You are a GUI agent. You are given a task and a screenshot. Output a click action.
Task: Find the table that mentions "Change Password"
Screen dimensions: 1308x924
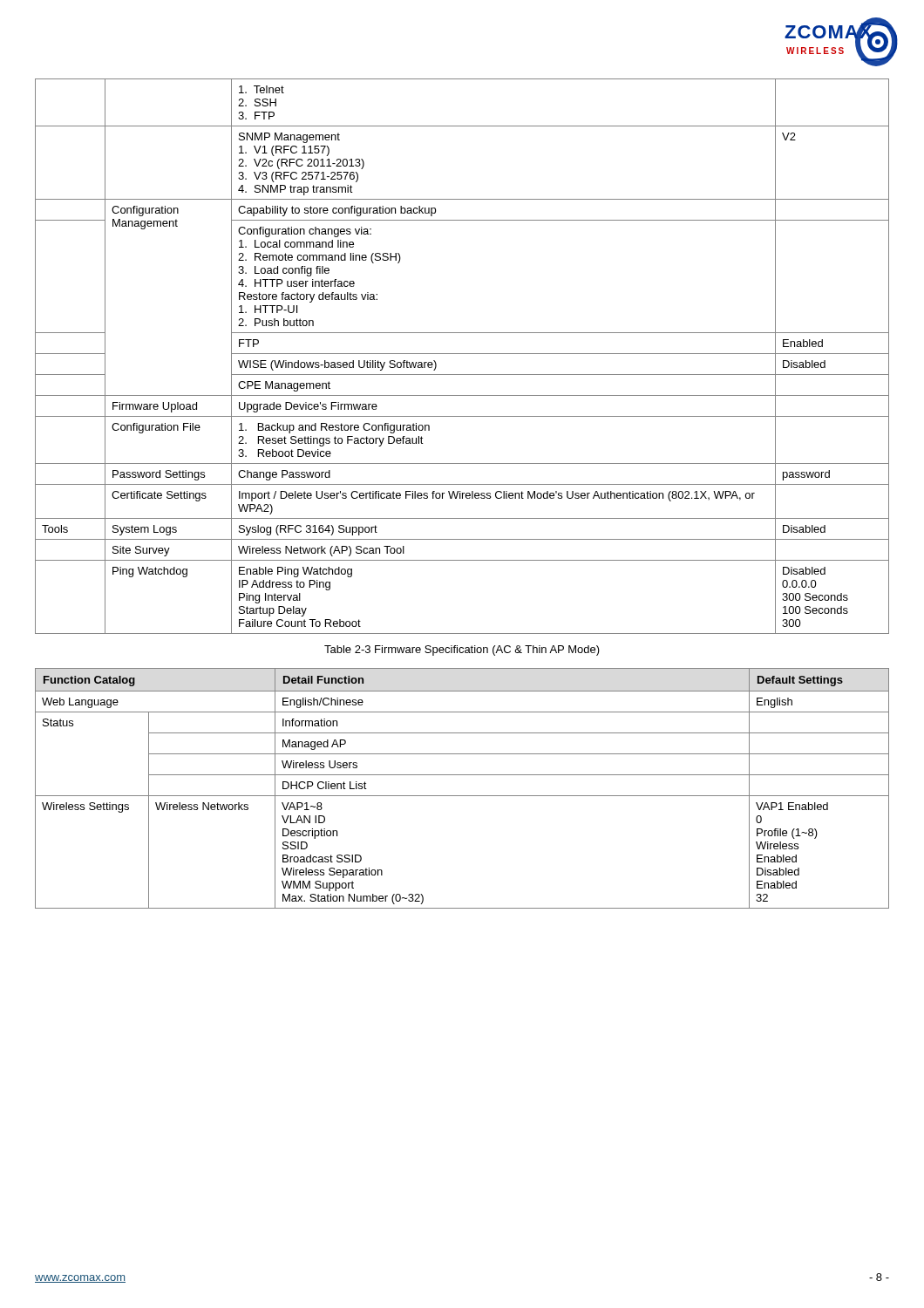[x=462, y=356]
